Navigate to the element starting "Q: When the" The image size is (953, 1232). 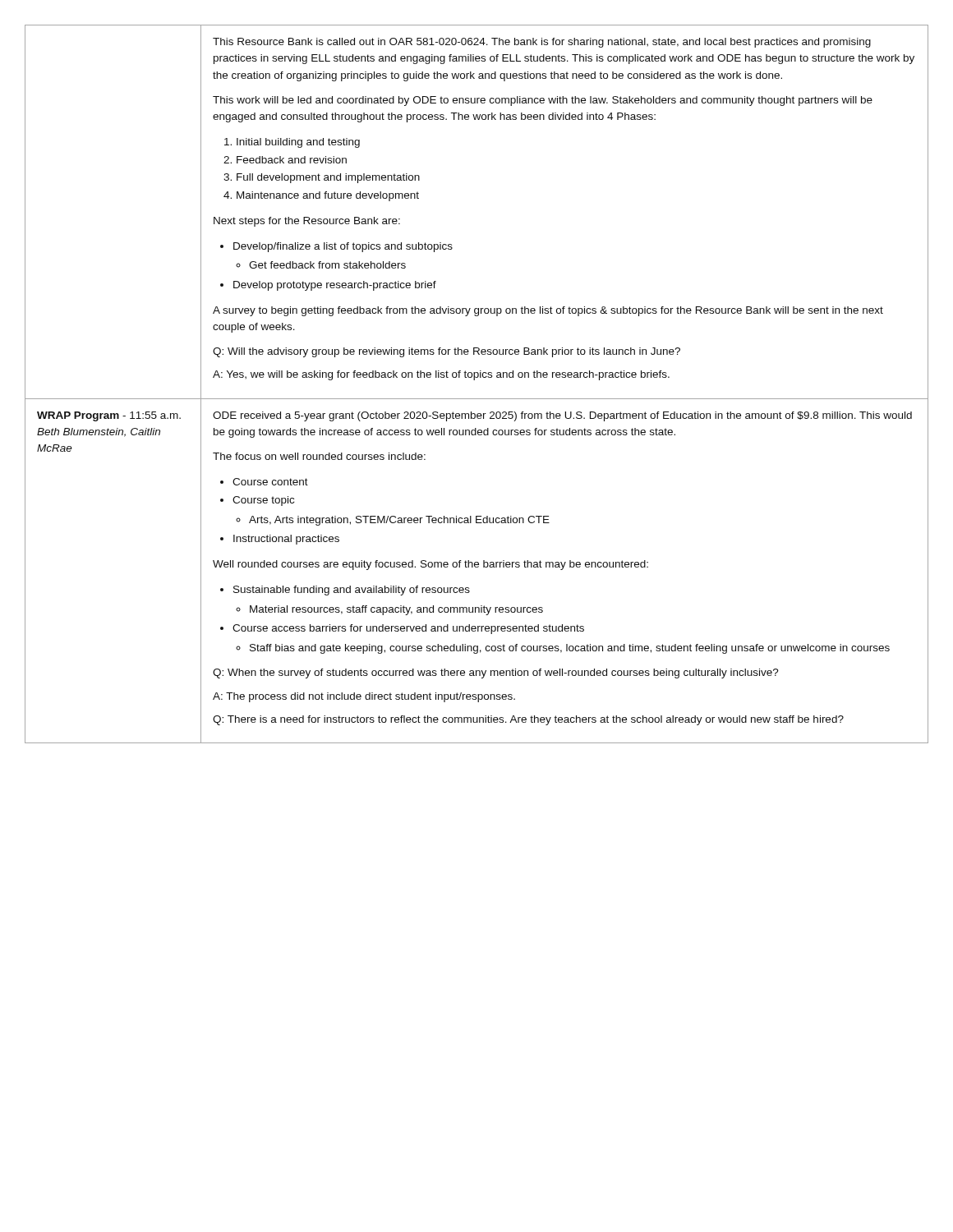pos(564,685)
